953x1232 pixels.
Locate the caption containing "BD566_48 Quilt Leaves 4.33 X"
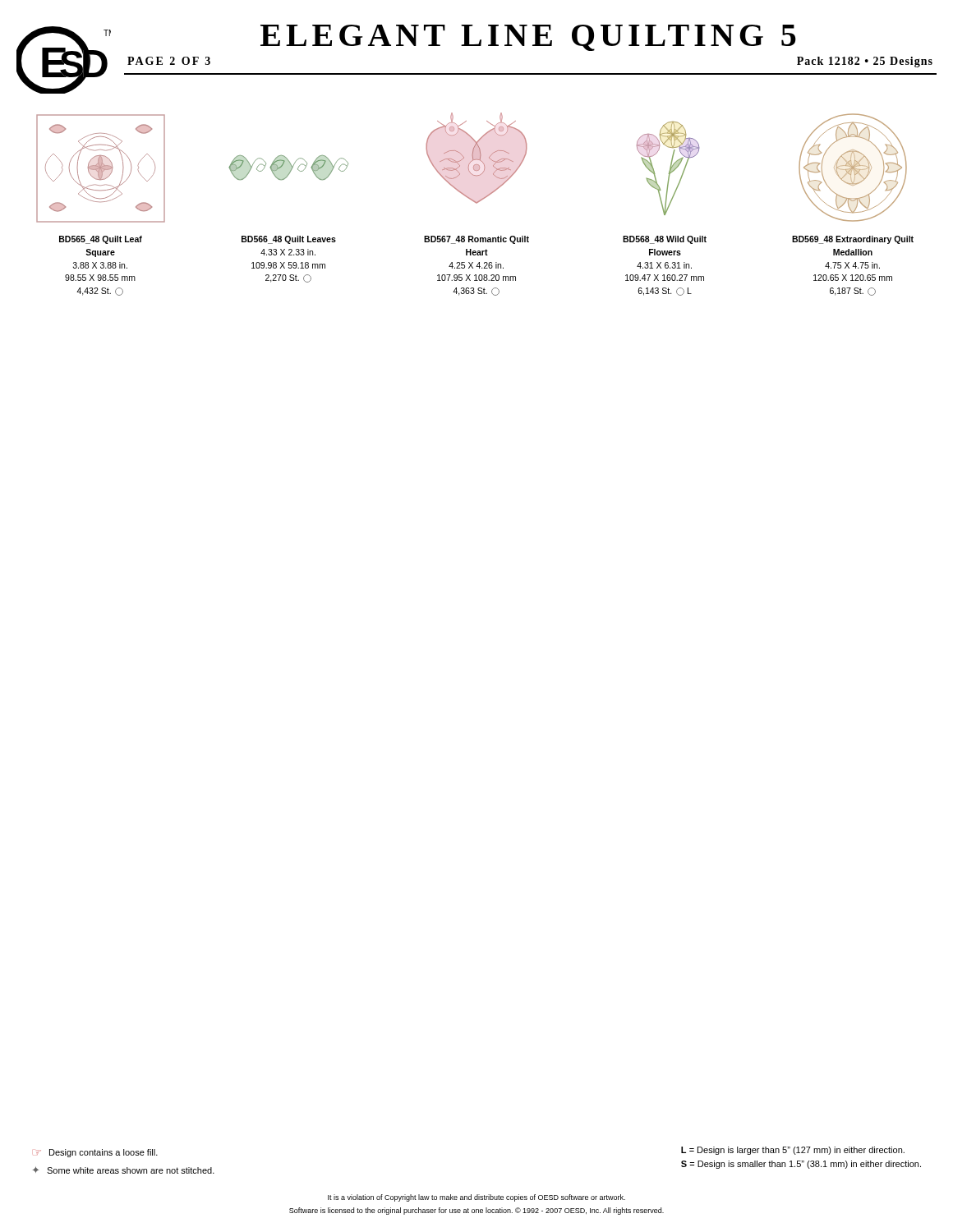point(288,258)
